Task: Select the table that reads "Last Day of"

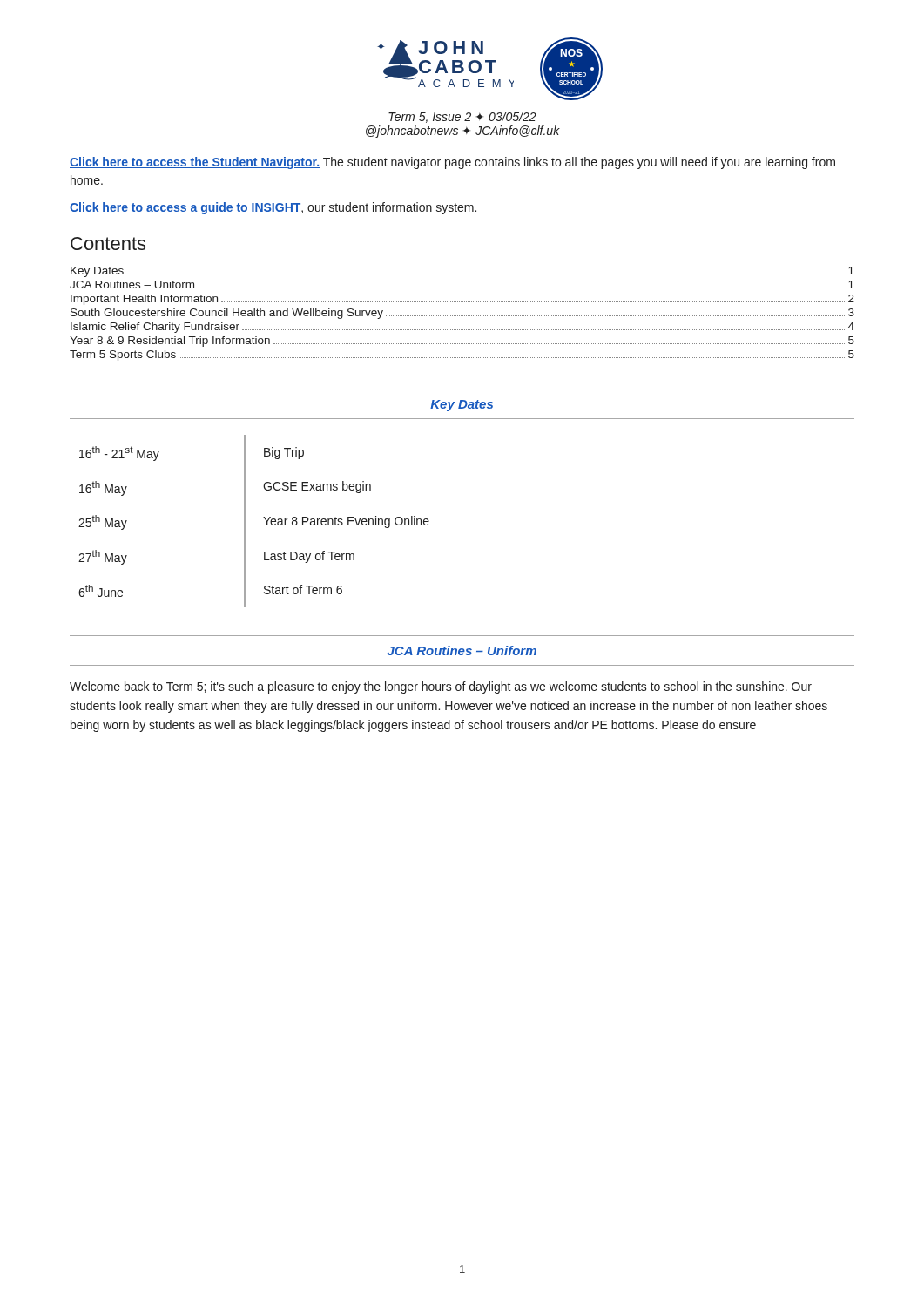Action: click(462, 521)
